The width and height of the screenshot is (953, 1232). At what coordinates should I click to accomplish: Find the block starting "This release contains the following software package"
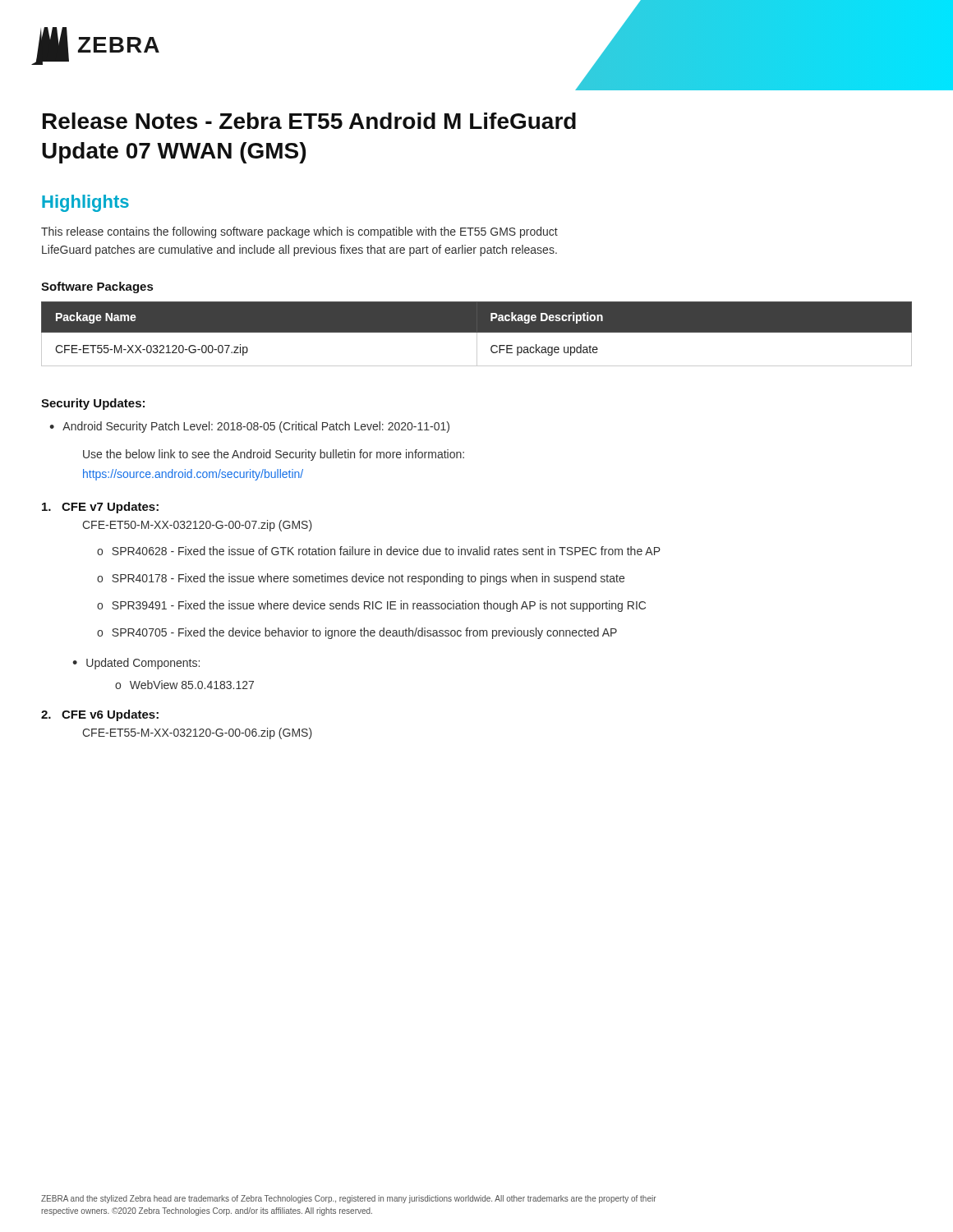pos(299,241)
